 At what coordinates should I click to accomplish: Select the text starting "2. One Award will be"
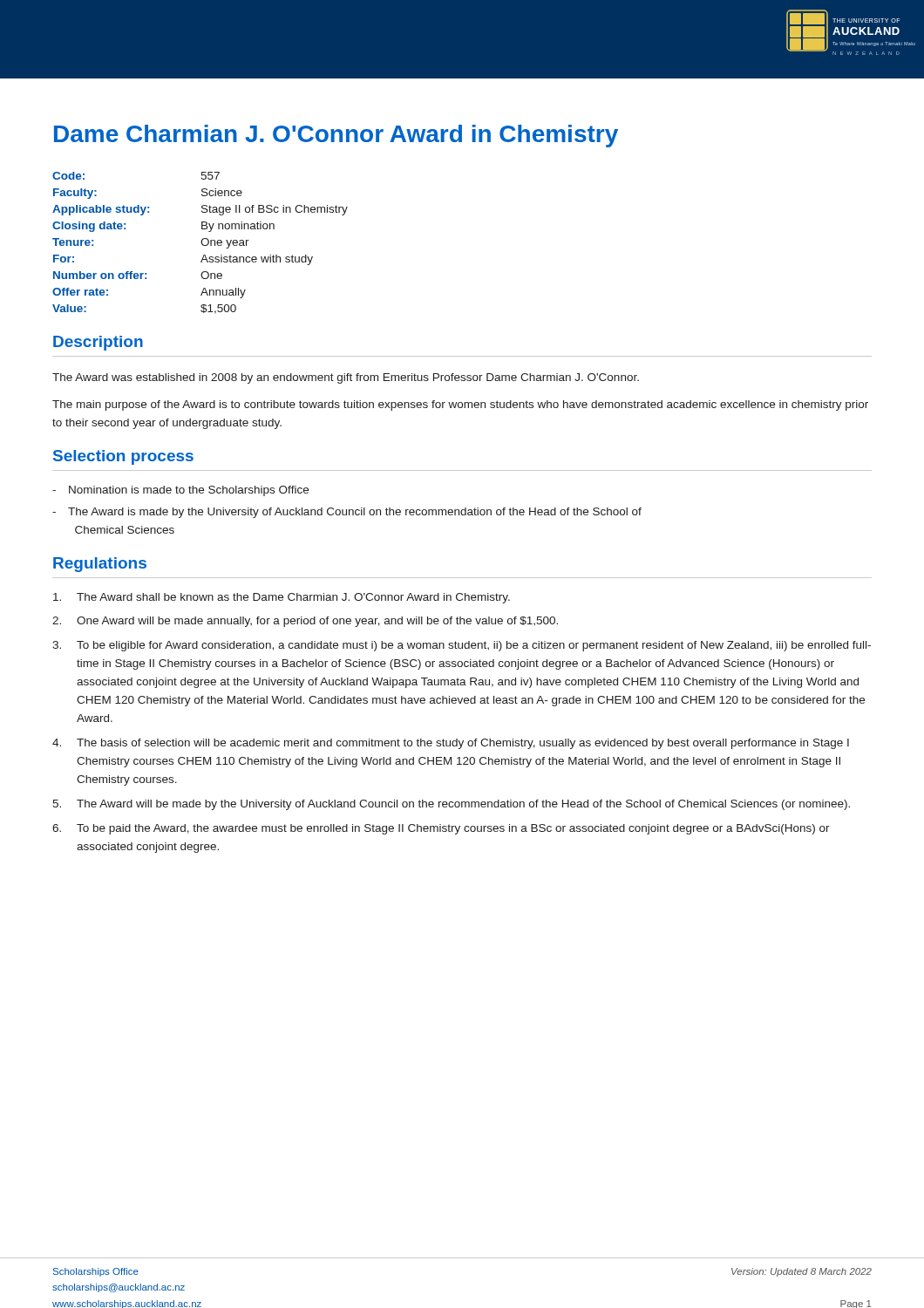pos(306,622)
